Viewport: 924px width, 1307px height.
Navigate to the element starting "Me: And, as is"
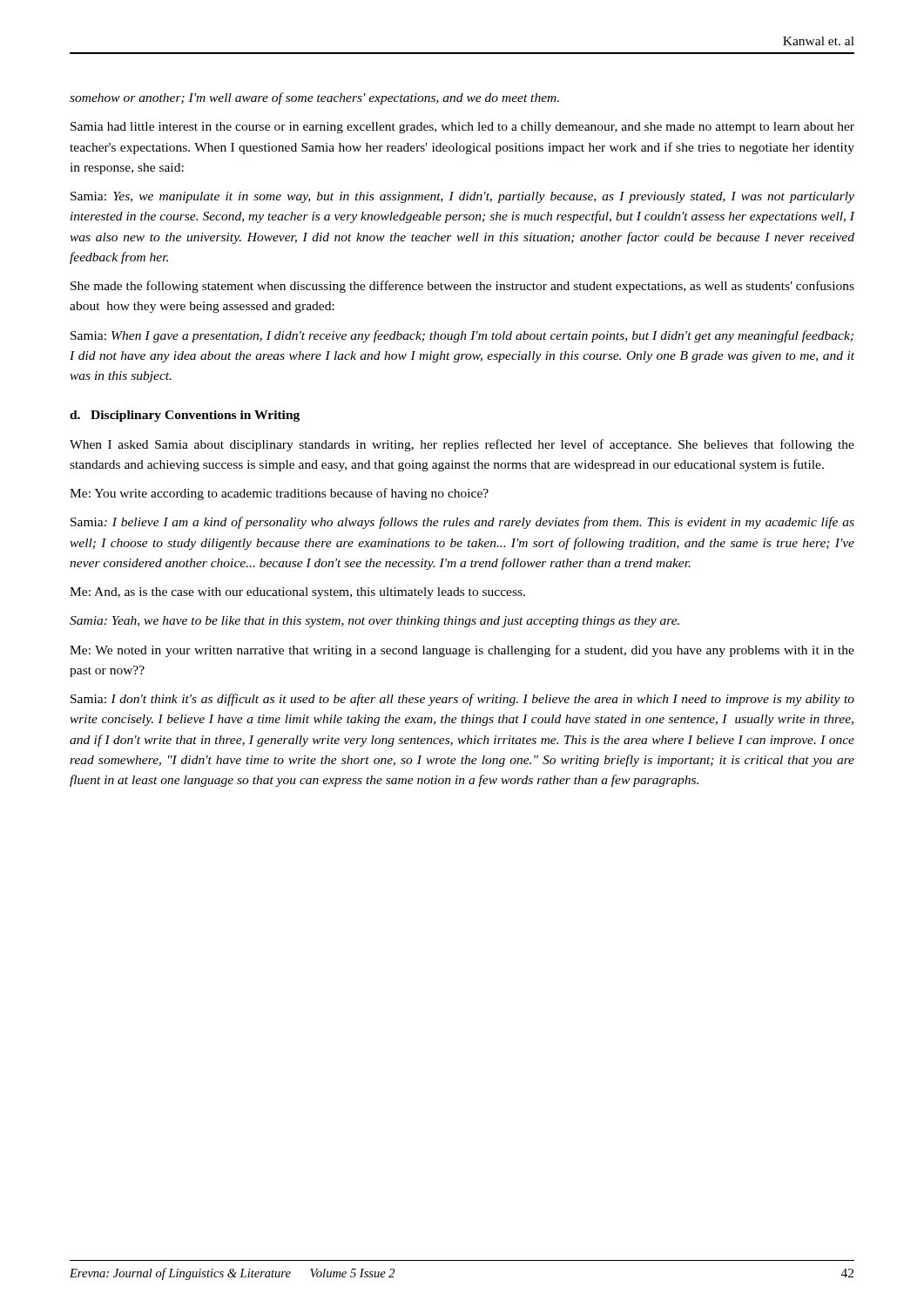click(x=462, y=591)
